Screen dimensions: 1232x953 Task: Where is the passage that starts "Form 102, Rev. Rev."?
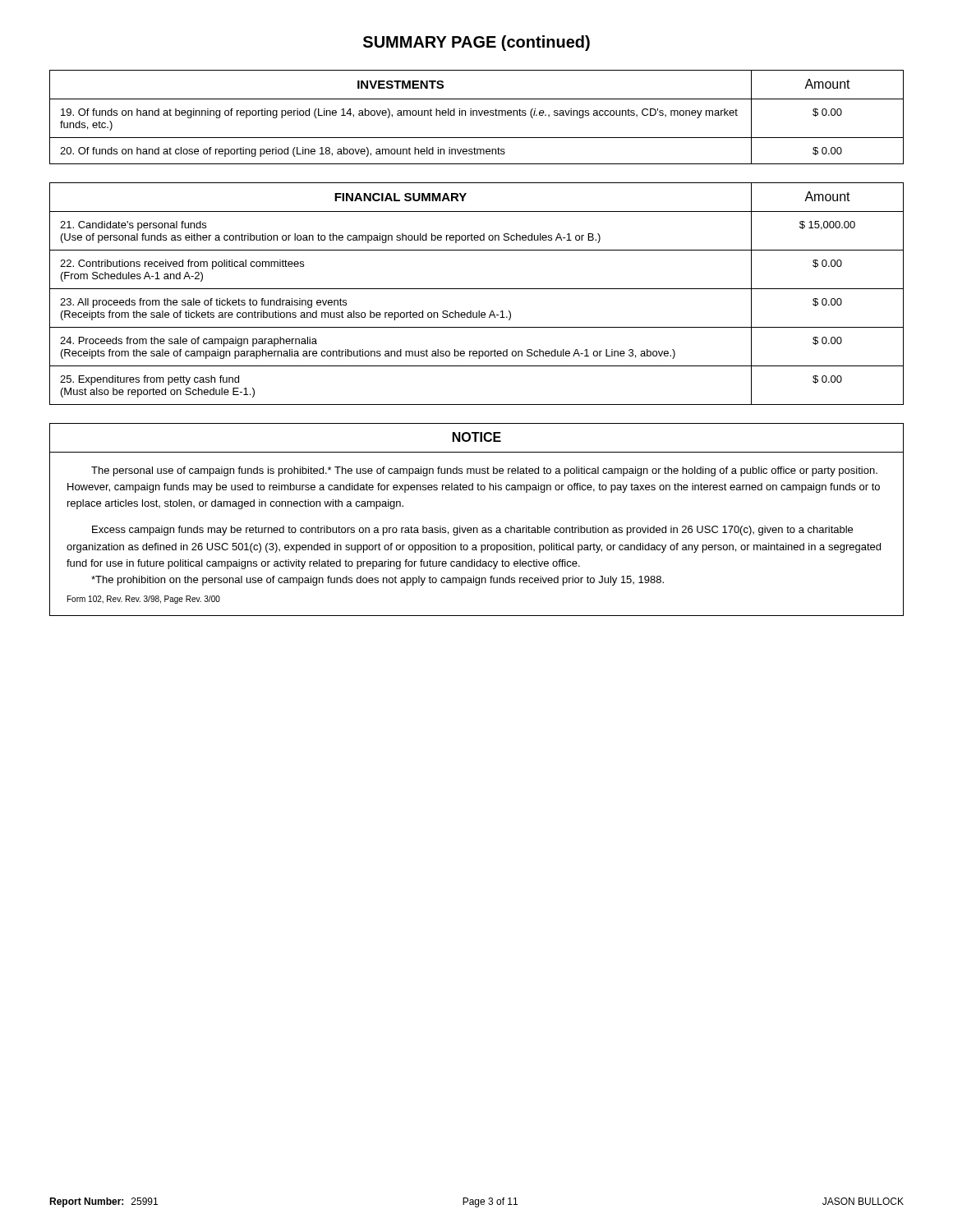pos(143,599)
